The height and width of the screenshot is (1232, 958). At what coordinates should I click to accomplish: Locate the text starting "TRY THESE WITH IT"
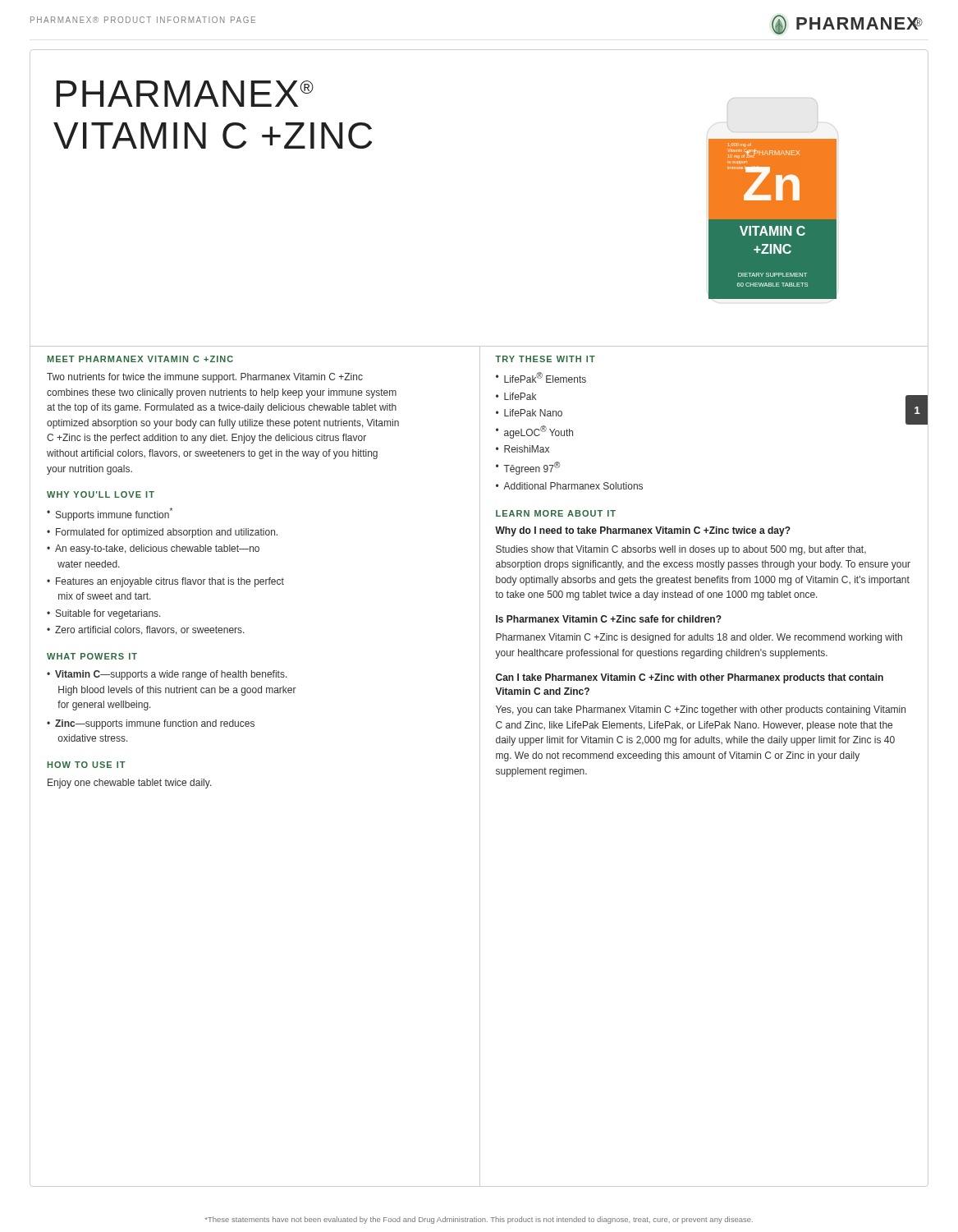click(x=546, y=359)
